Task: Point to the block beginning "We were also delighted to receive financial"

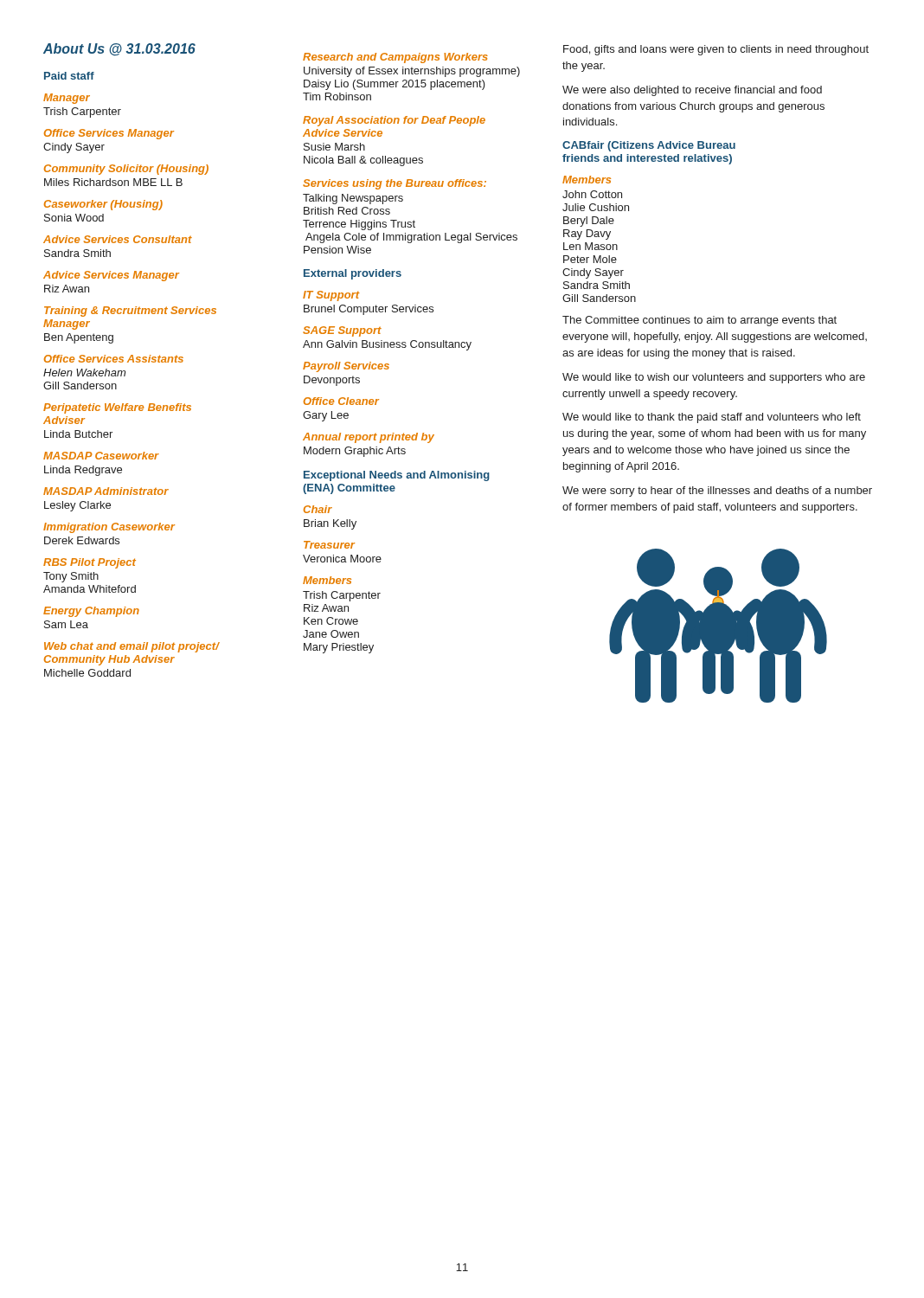Action: pos(694,106)
